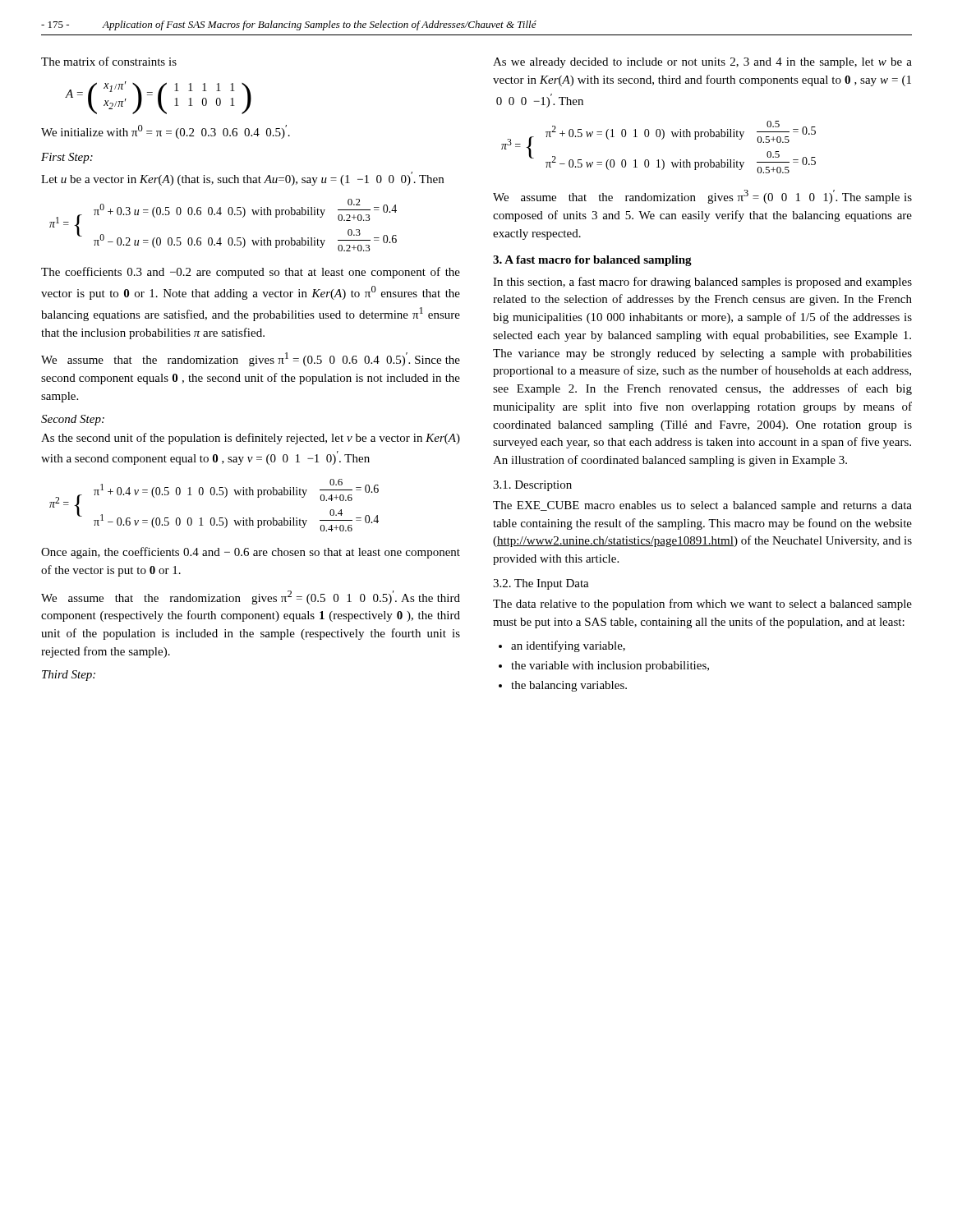The height and width of the screenshot is (1232, 953).
Task: Navigate to the block starting "First Step:"
Action: tap(67, 156)
